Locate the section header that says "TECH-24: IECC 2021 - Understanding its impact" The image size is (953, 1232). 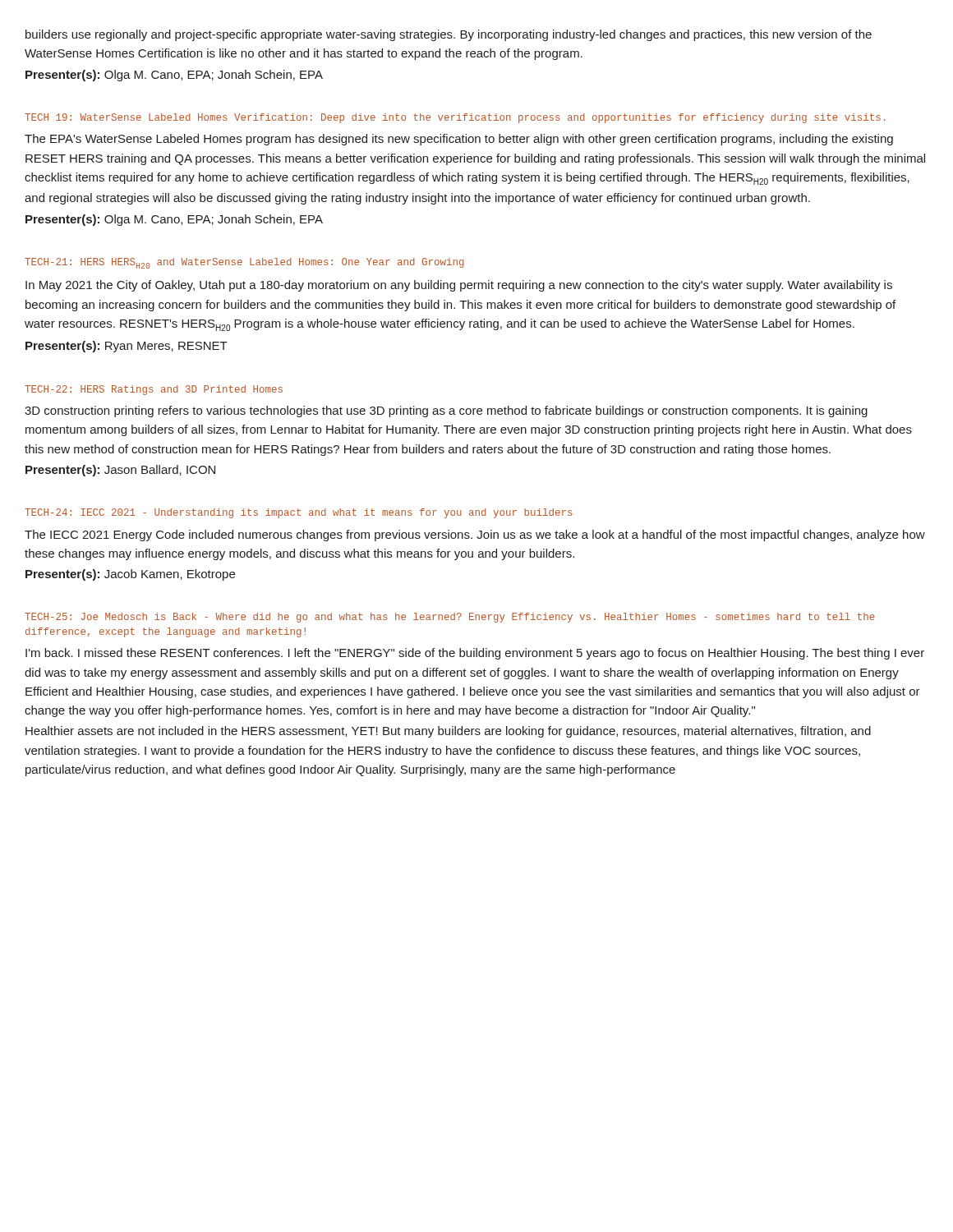coord(299,513)
